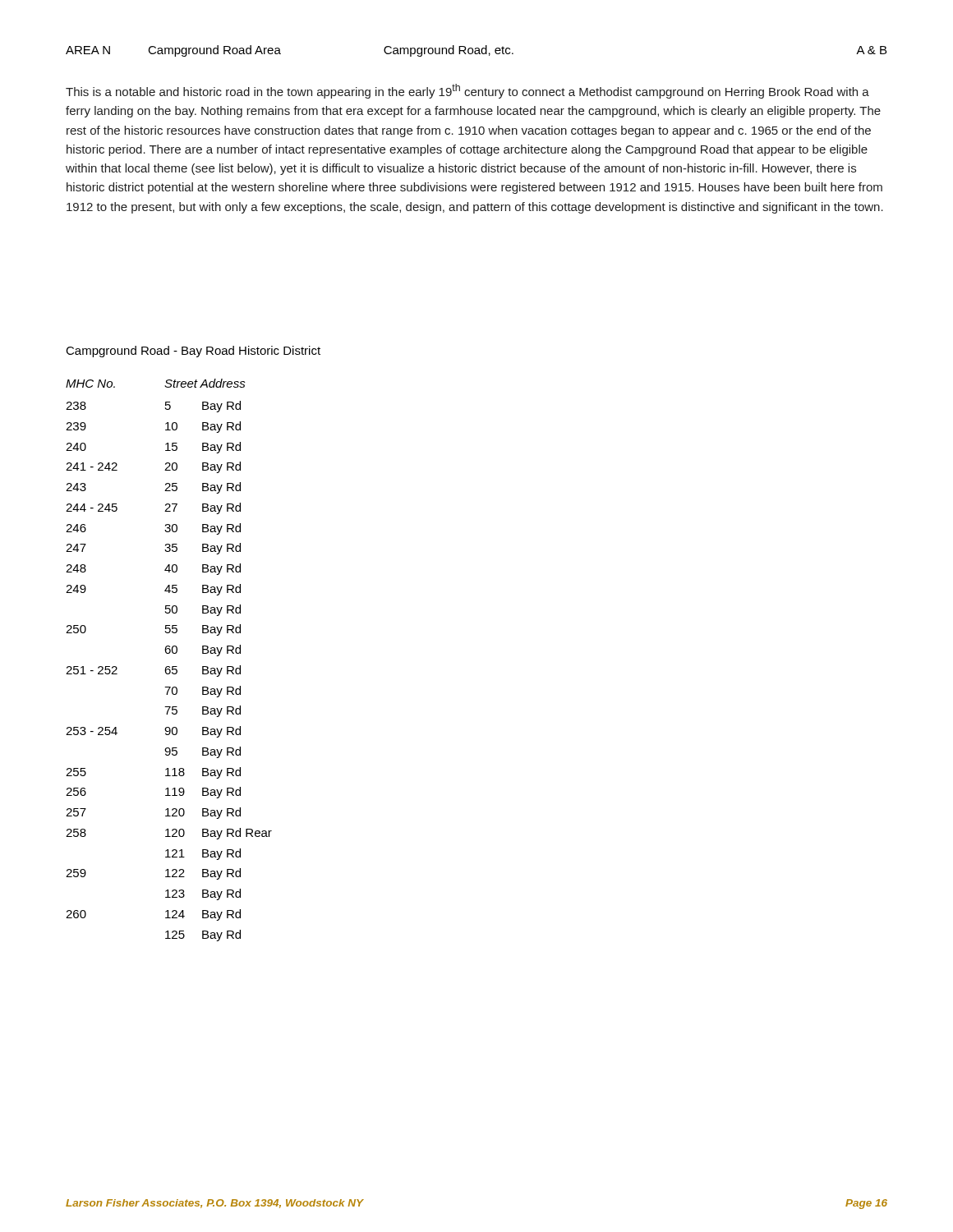
Task: Click on the list item that says "250 55 Bay Rd"
Action: [x=154, y=630]
